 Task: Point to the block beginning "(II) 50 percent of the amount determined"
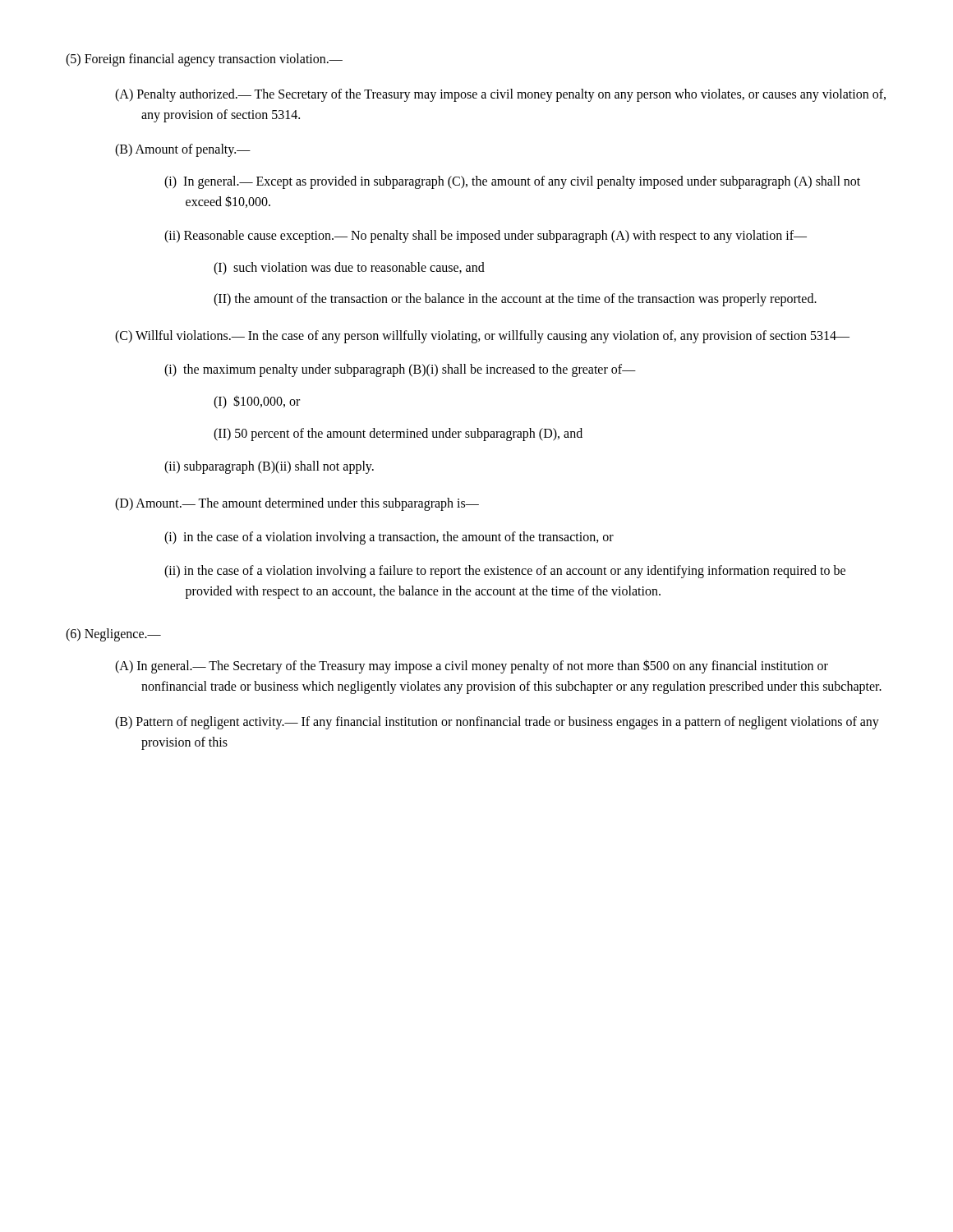(x=398, y=433)
